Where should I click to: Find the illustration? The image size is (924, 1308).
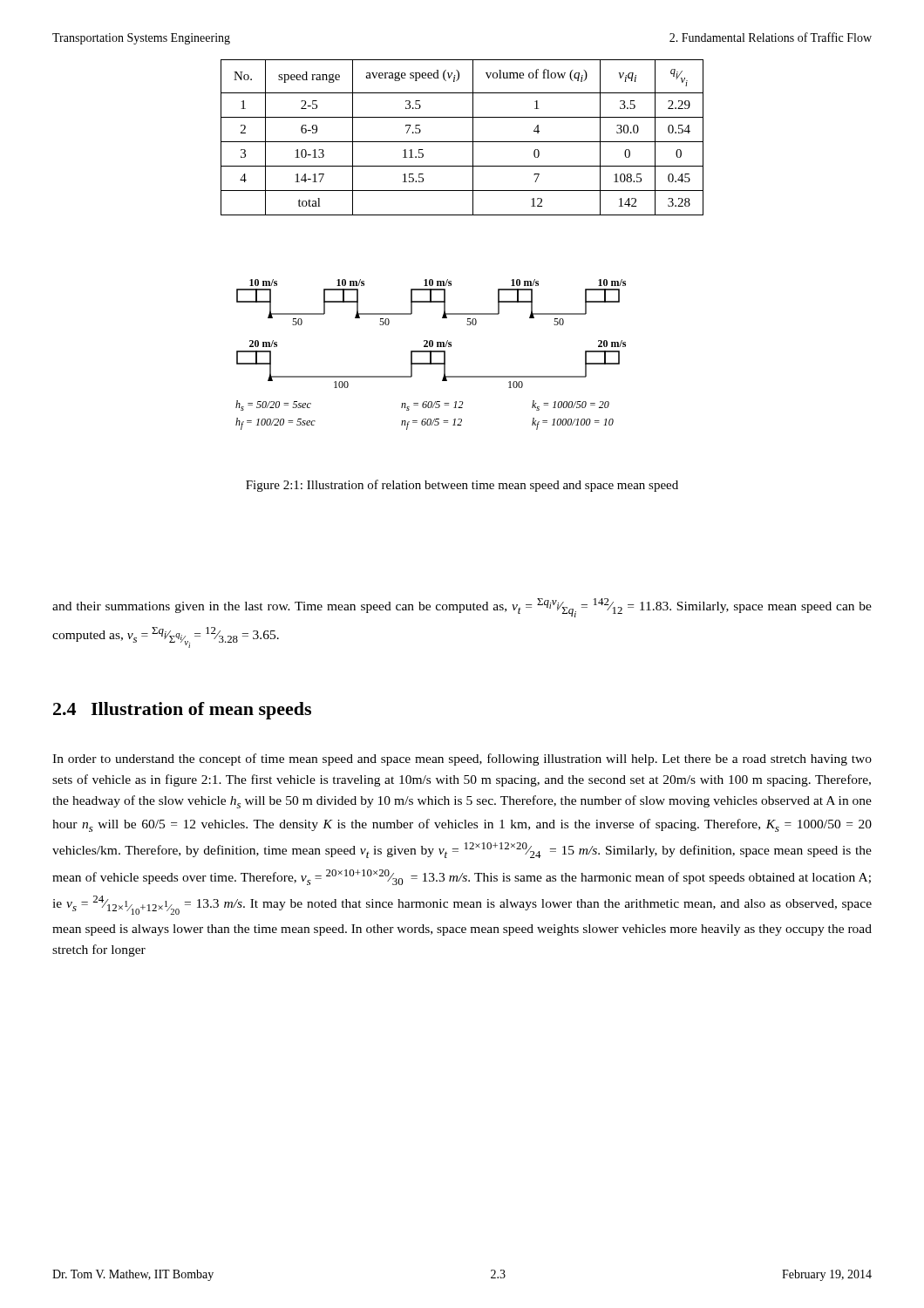462,382
